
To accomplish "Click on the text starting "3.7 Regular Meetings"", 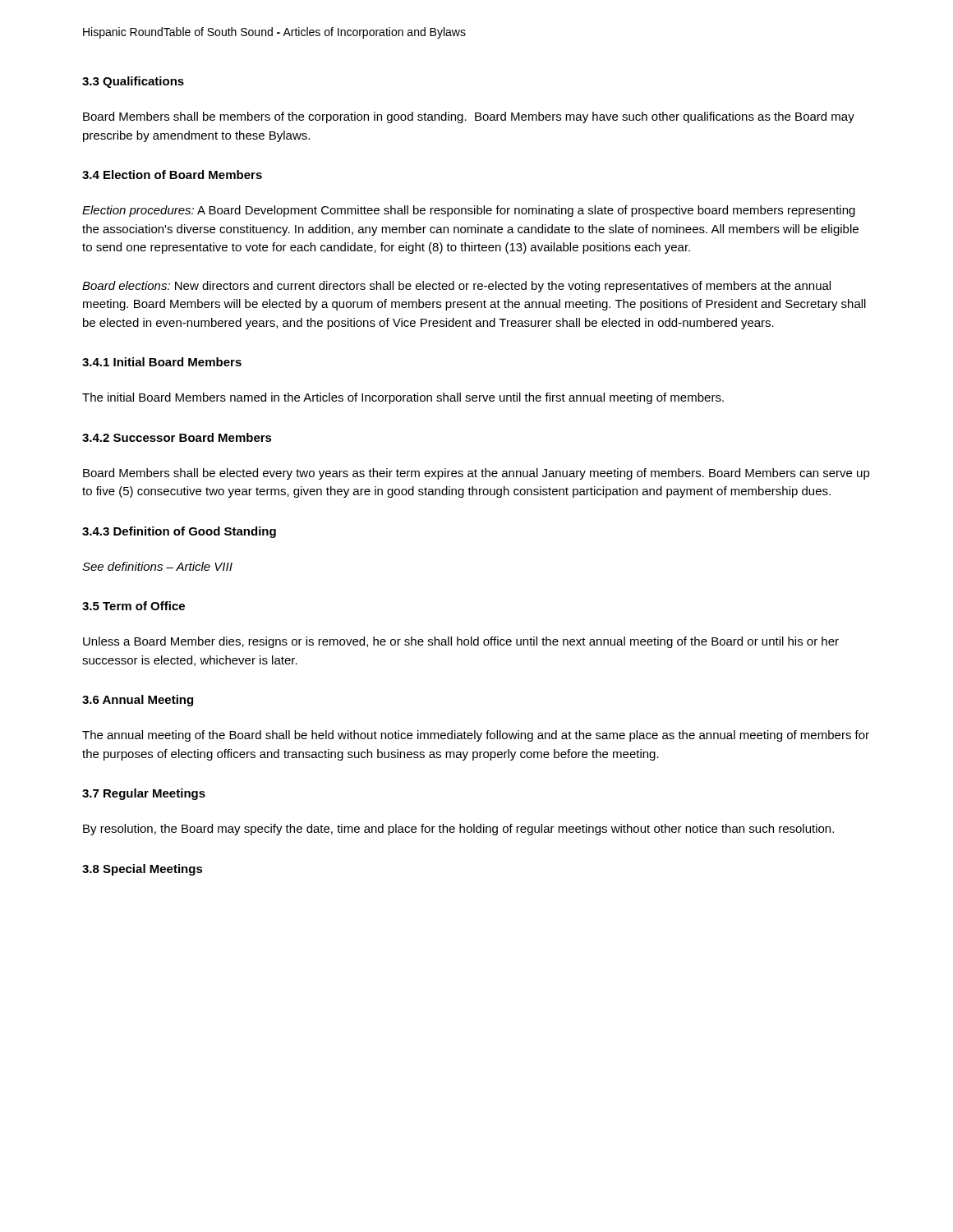I will click(144, 794).
